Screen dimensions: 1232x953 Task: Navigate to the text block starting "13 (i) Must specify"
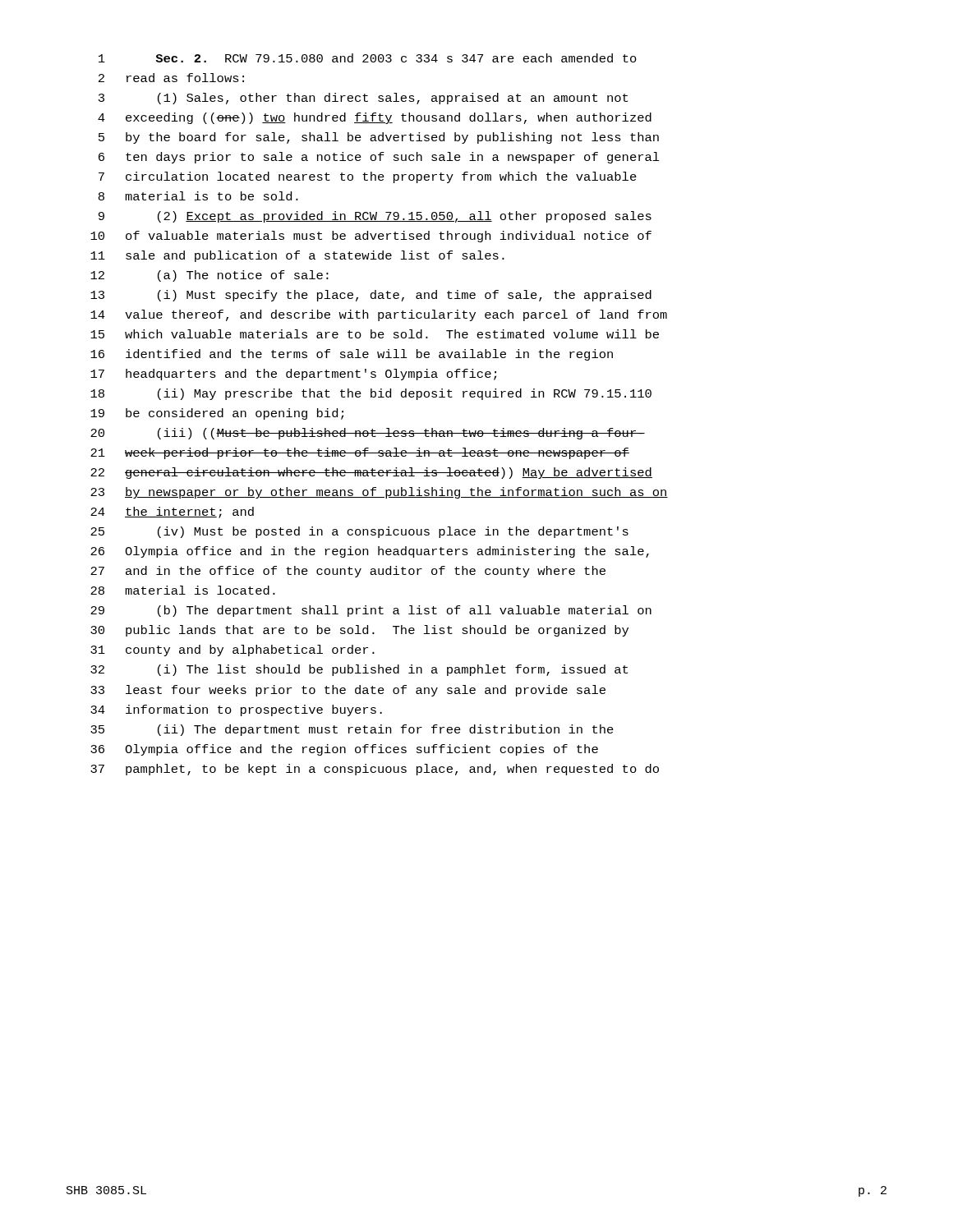476,335
